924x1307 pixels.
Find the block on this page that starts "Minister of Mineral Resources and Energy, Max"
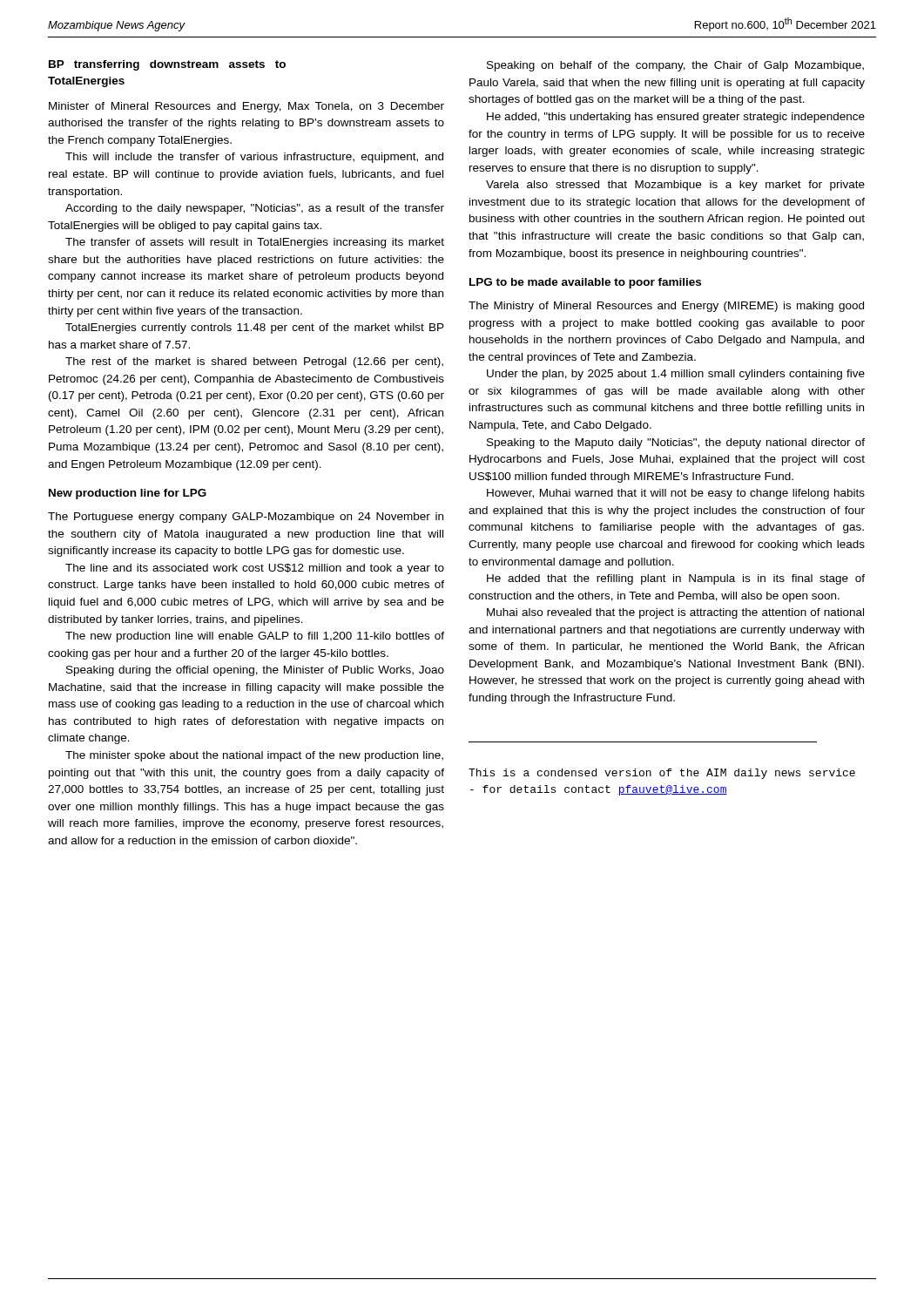pos(246,285)
